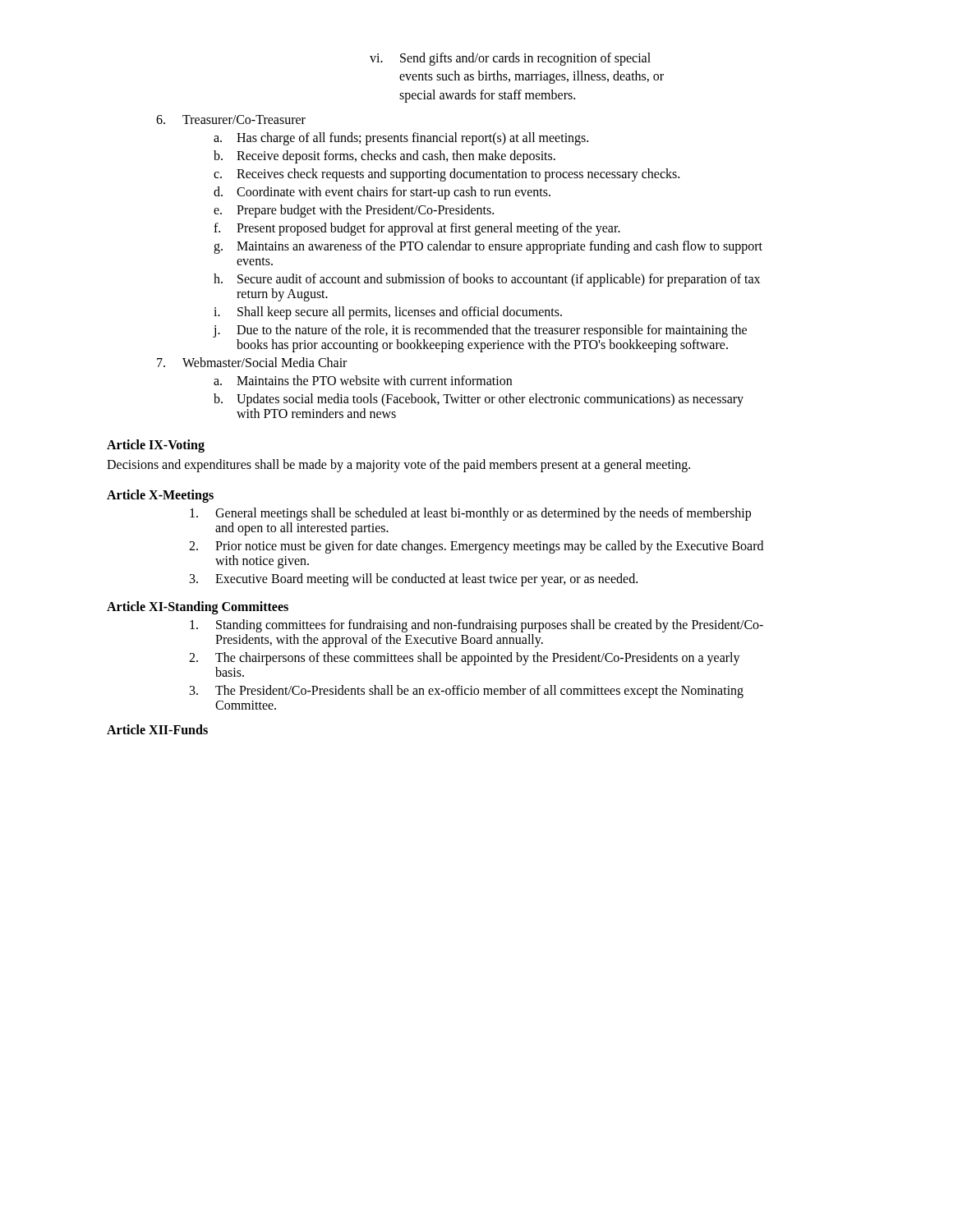This screenshot has height=1232, width=953.
Task: Point to the text block starting "vi. Send gifts and/or cards in"
Action: (520, 77)
